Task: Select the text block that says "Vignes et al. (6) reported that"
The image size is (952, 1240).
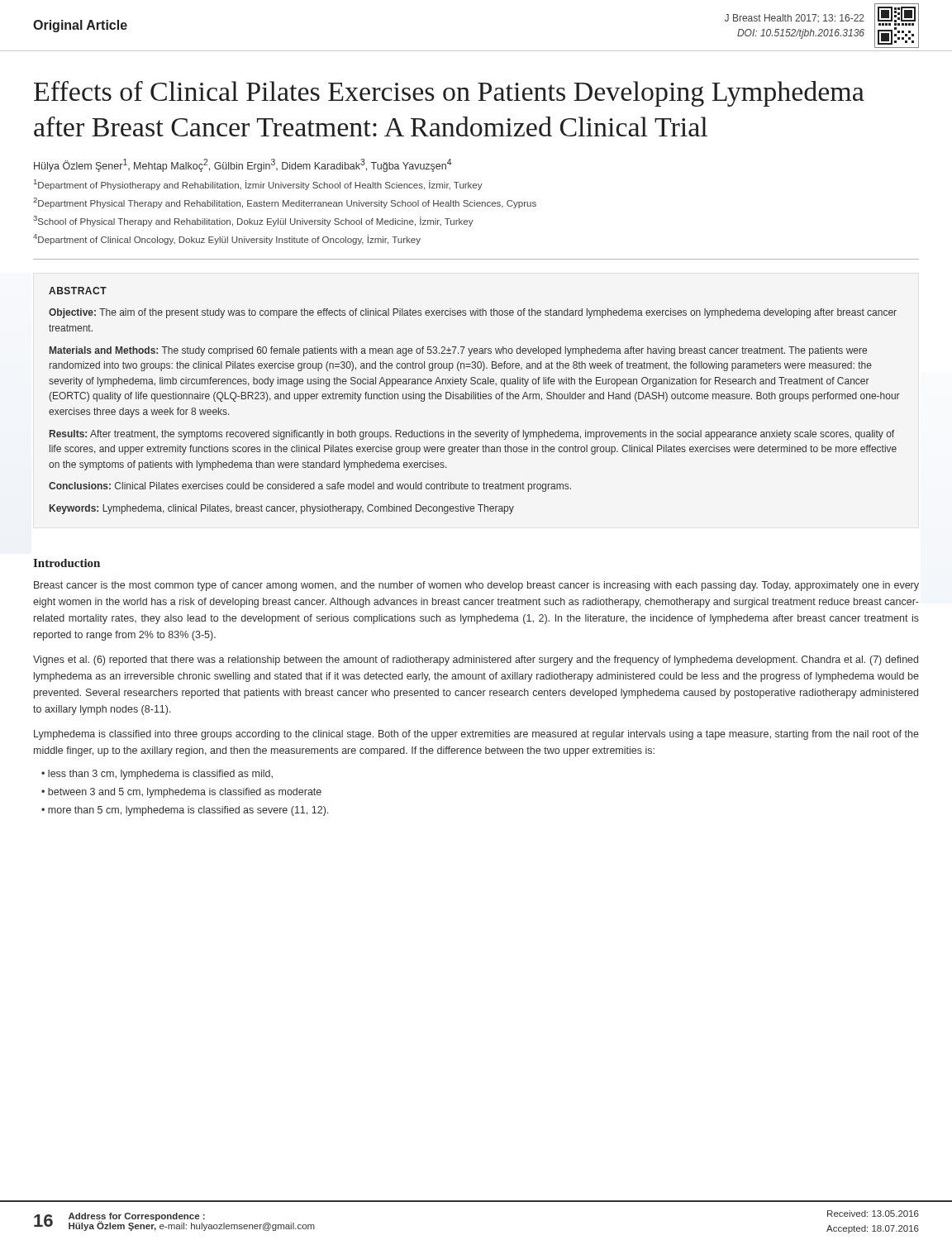Action: [x=476, y=685]
